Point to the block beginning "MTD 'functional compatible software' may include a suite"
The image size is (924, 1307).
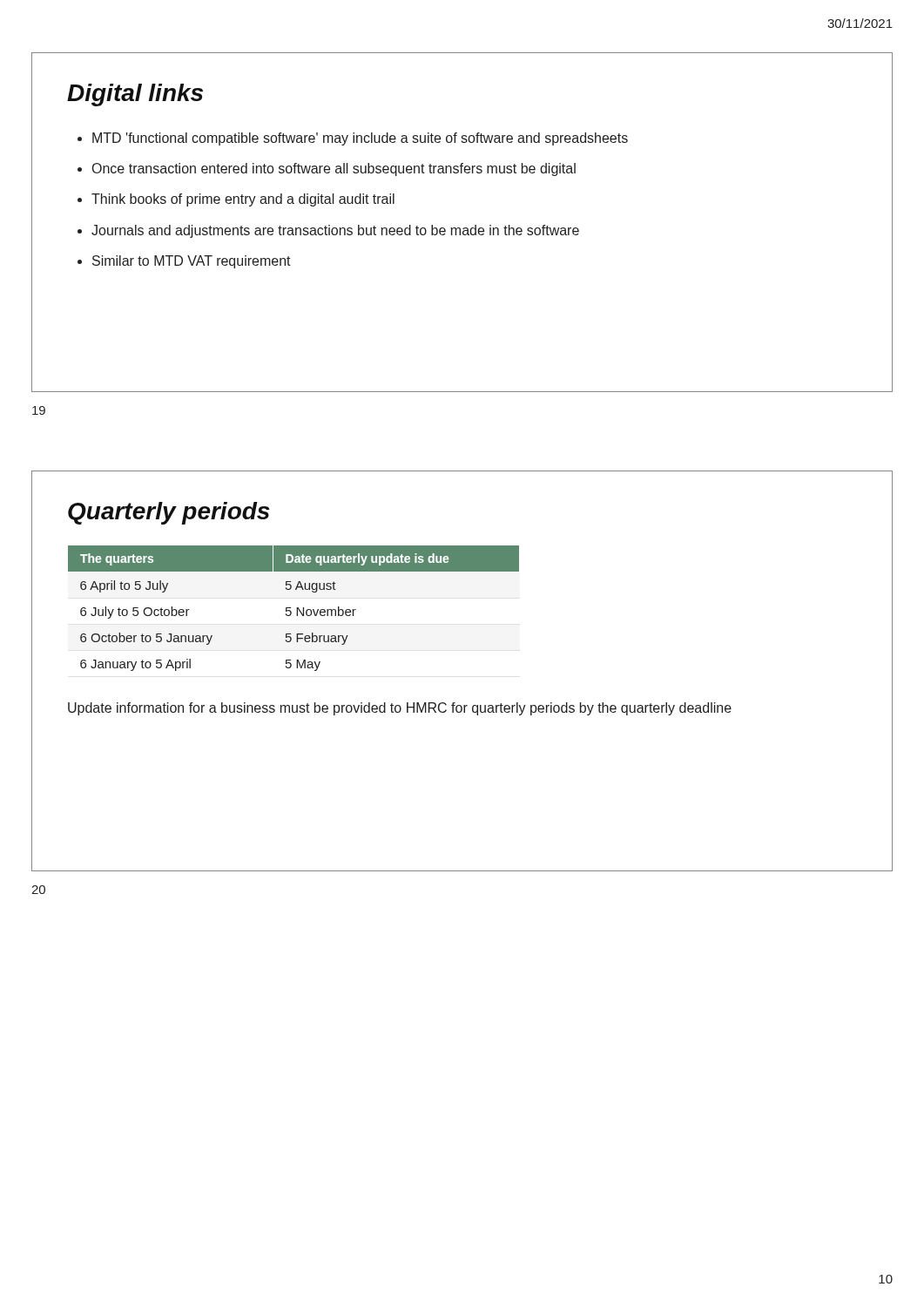(x=360, y=138)
